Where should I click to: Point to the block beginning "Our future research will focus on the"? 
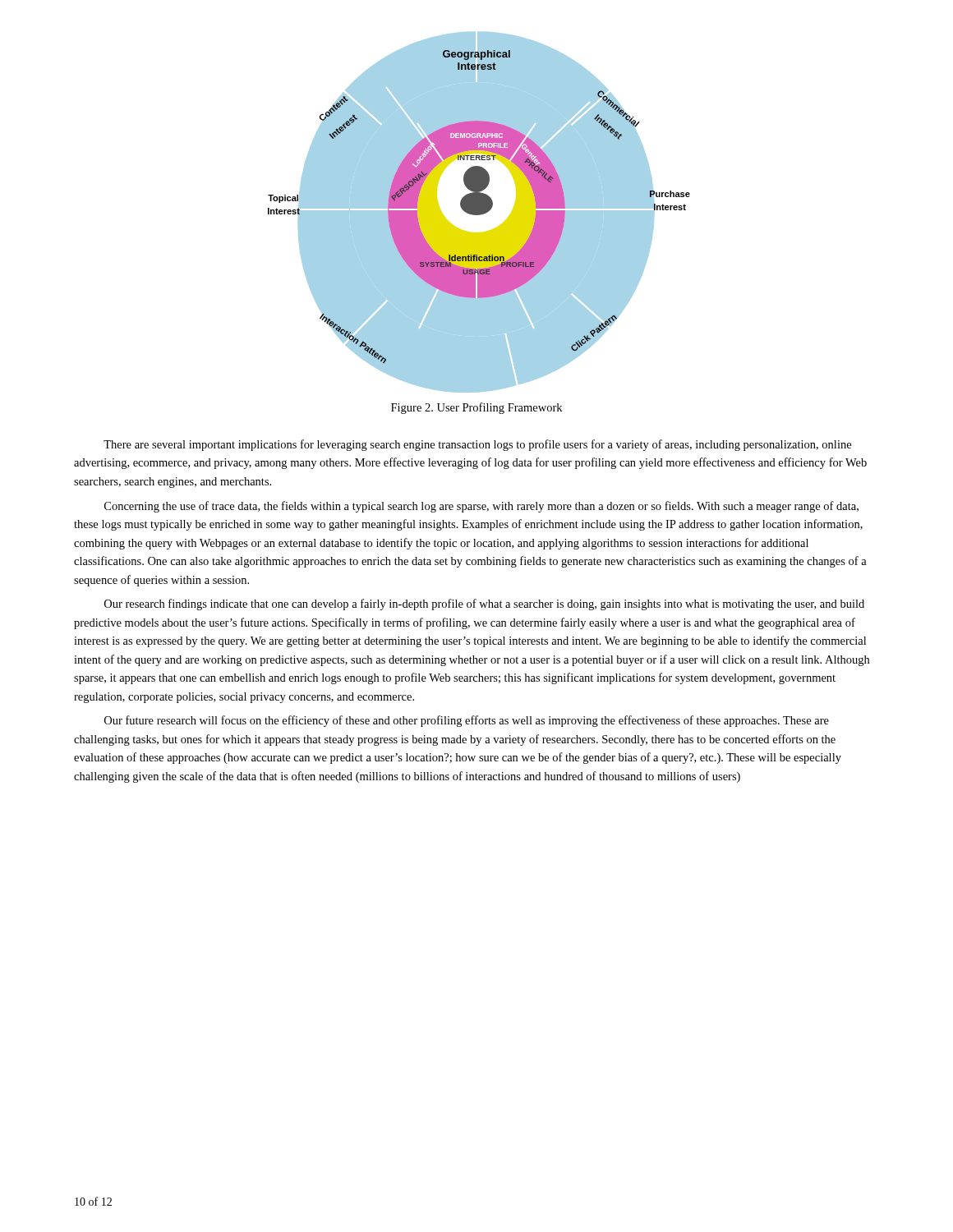(458, 748)
